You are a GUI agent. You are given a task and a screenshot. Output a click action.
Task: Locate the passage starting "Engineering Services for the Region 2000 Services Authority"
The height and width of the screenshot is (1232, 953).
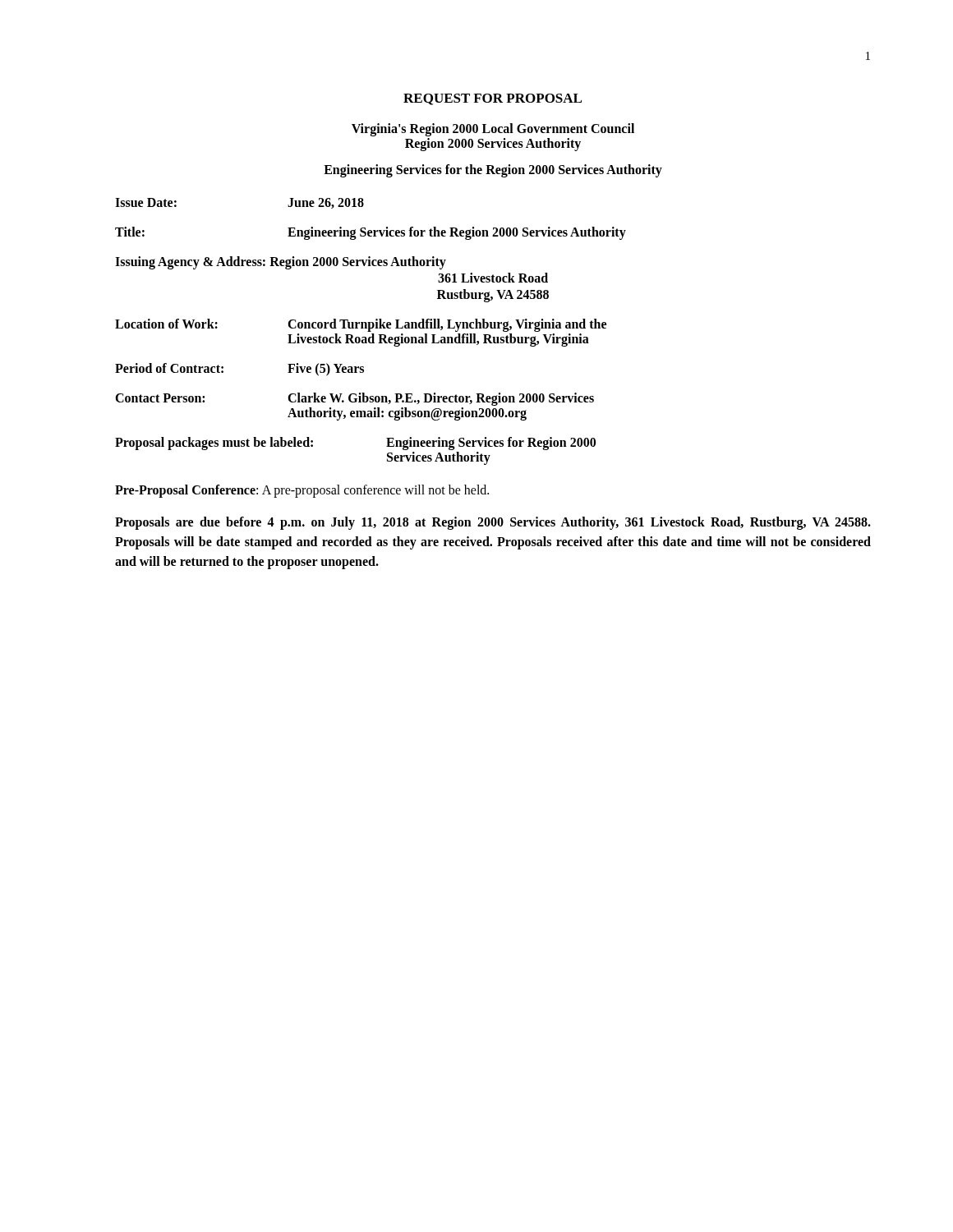point(493,170)
